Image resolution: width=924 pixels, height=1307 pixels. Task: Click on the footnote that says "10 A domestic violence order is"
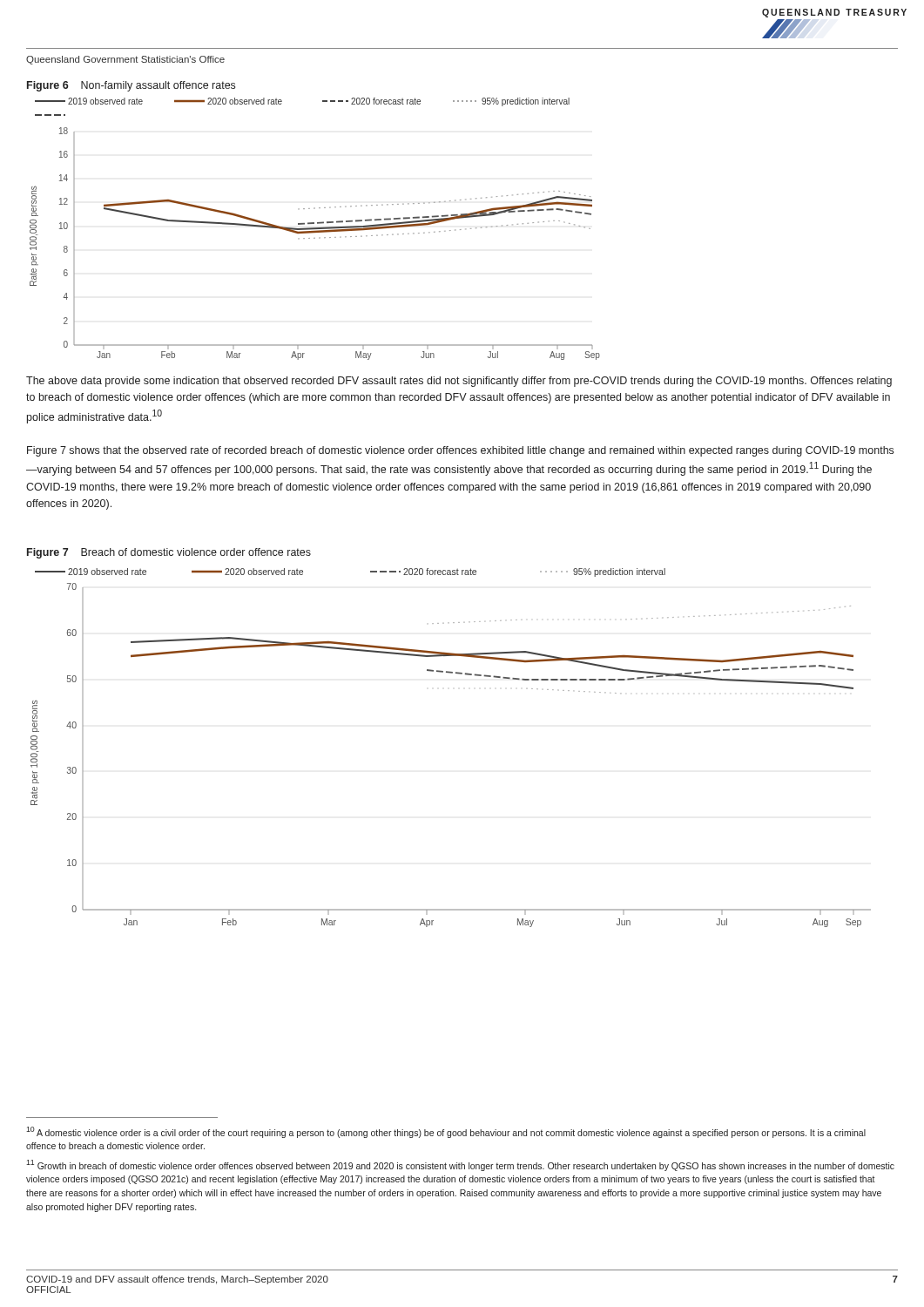click(446, 1138)
